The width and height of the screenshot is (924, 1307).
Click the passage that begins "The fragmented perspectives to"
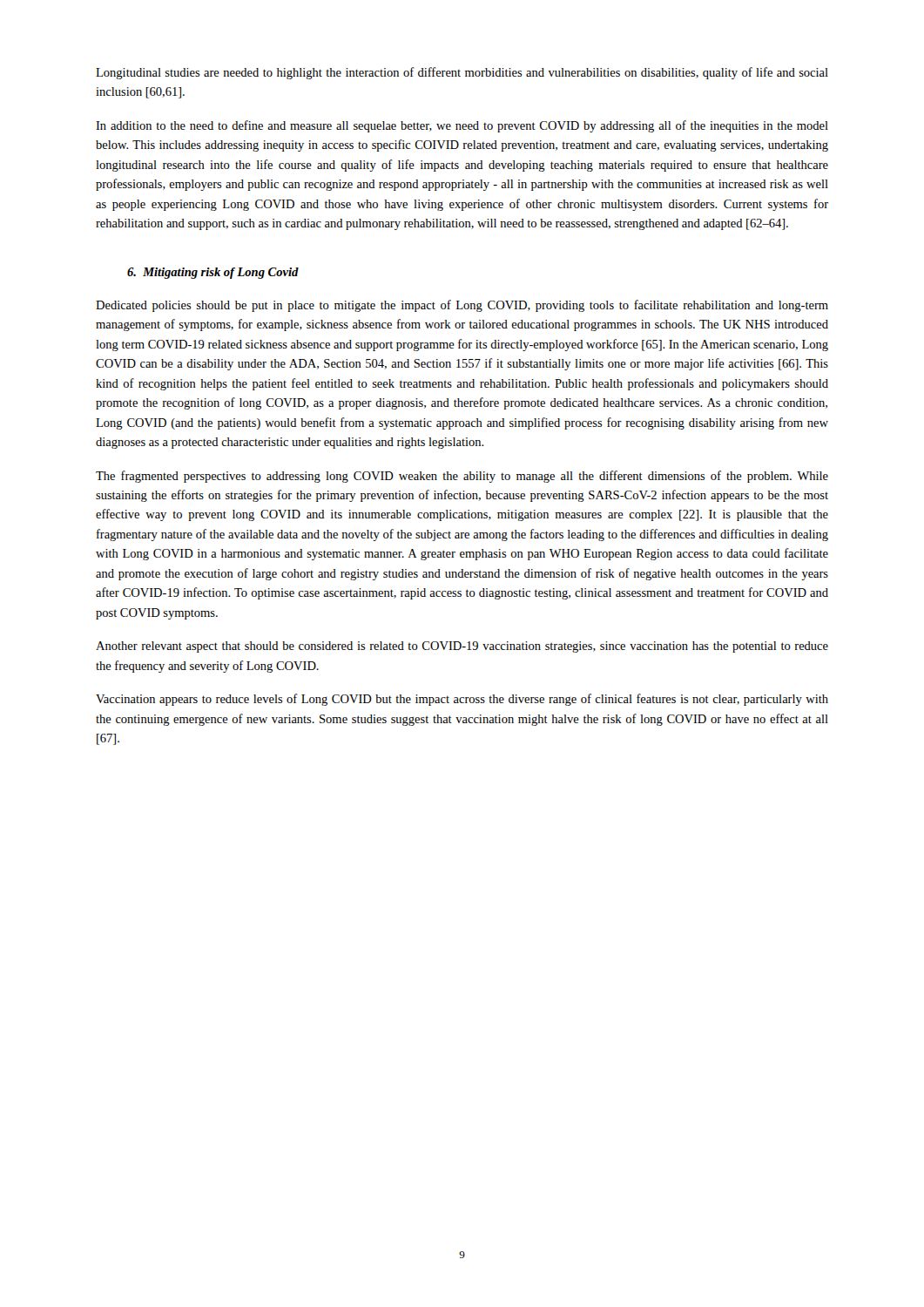coord(462,544)
